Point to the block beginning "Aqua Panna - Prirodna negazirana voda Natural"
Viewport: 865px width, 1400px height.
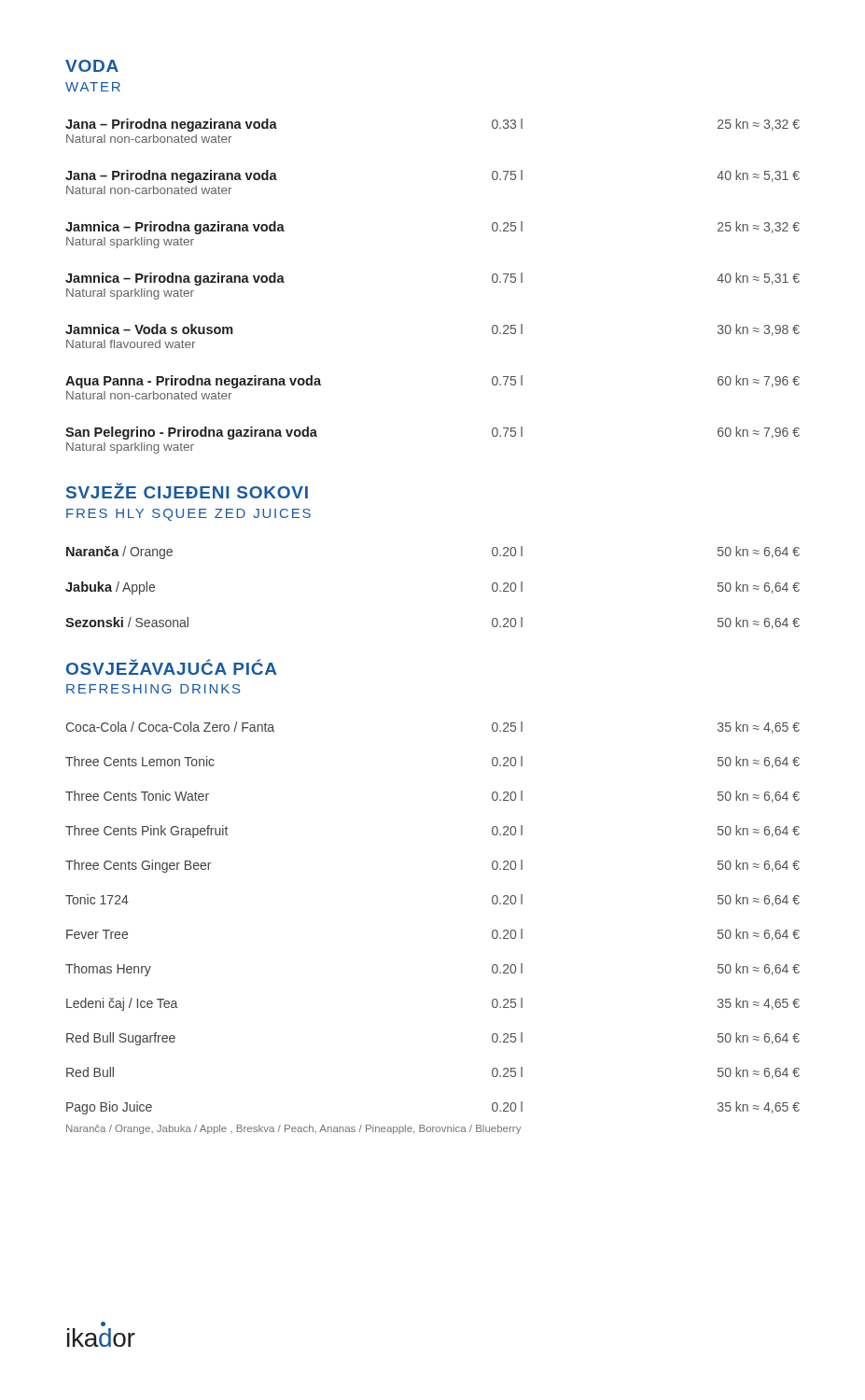coord(193,381)
